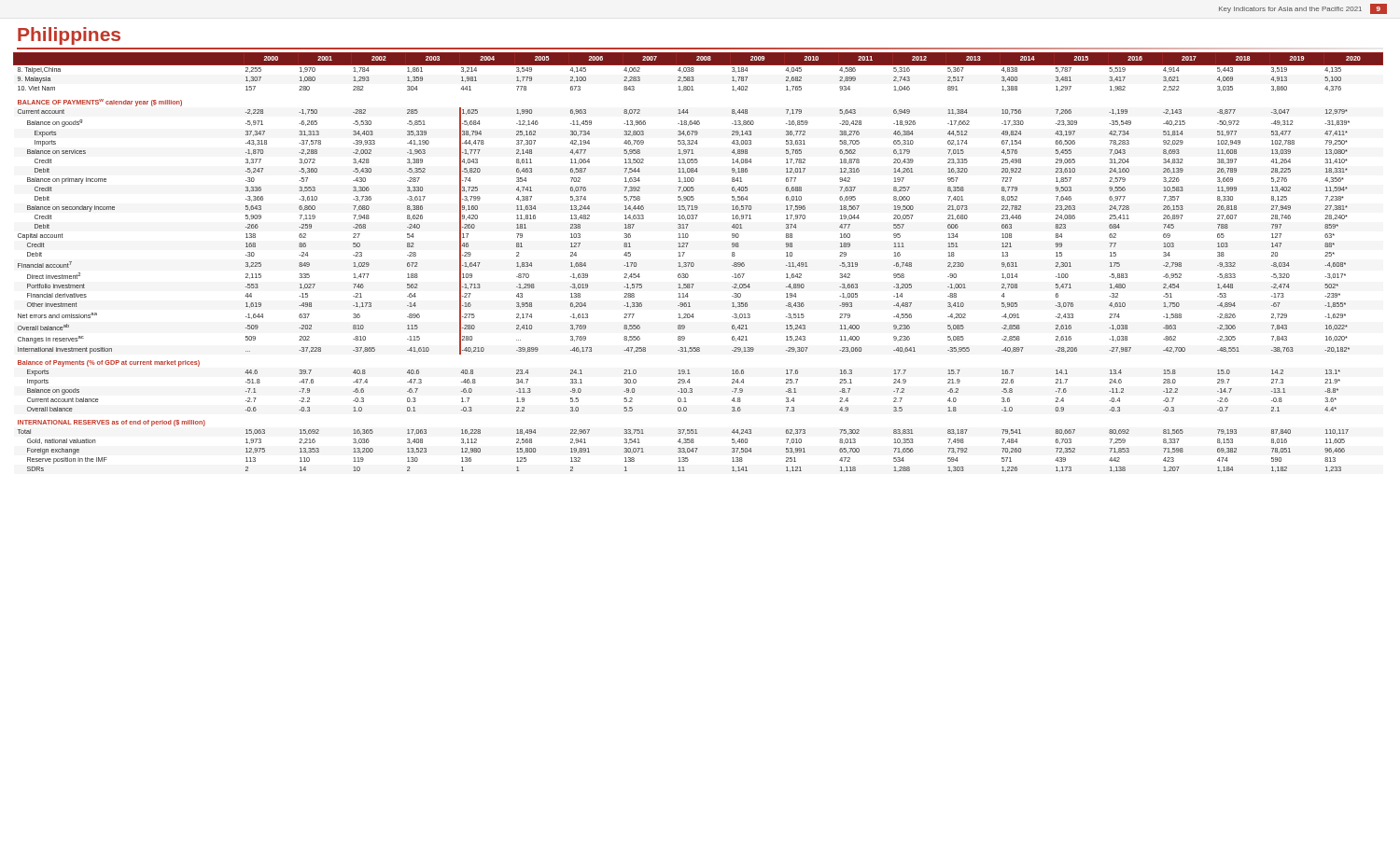Select the title
1400x850 pixels.
pyautogui.click(x=69, y=34)
